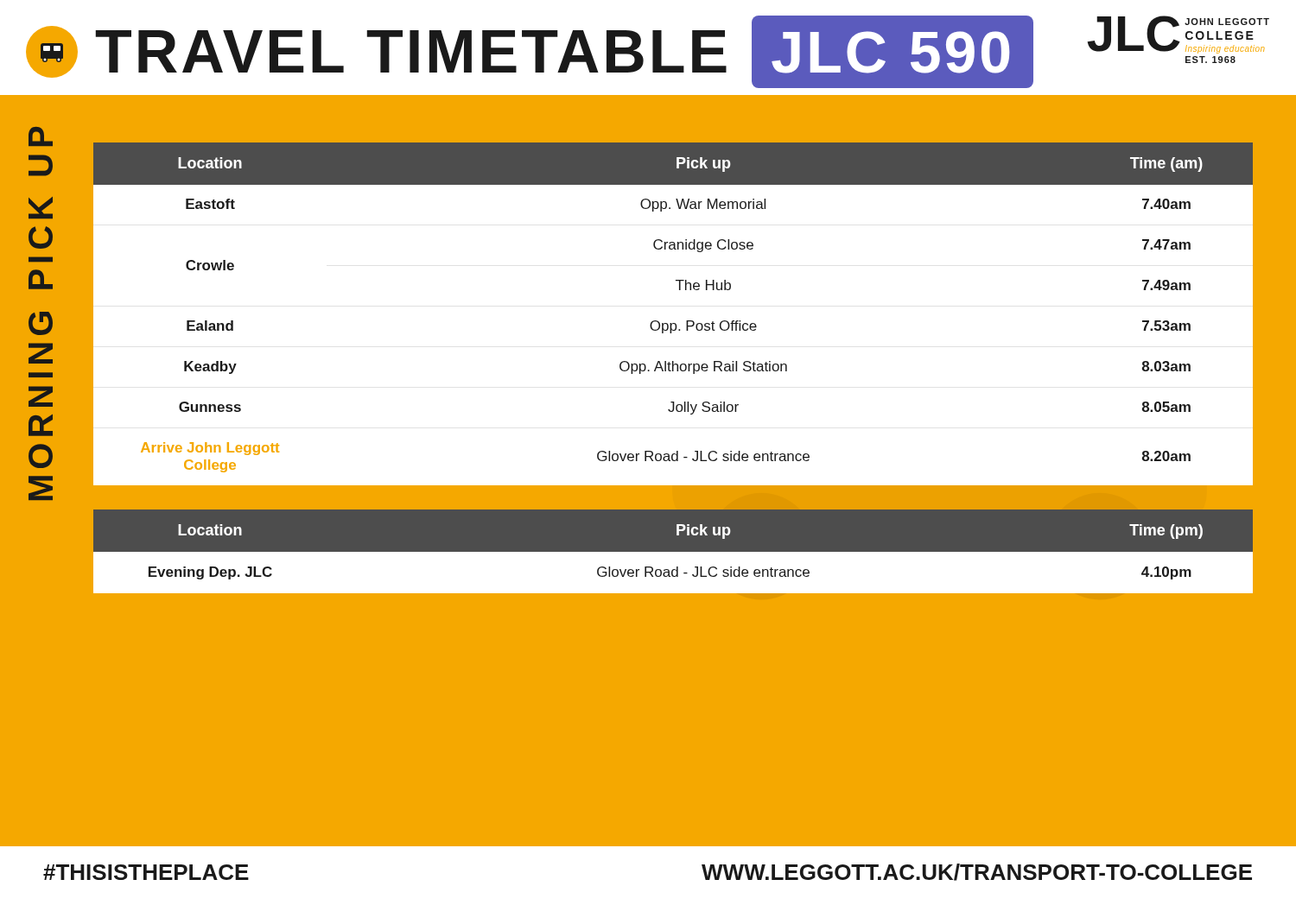Select the section header containing "MORNING PICK UP"
The image size is (1296, 924).
click(x=41, y=312)
